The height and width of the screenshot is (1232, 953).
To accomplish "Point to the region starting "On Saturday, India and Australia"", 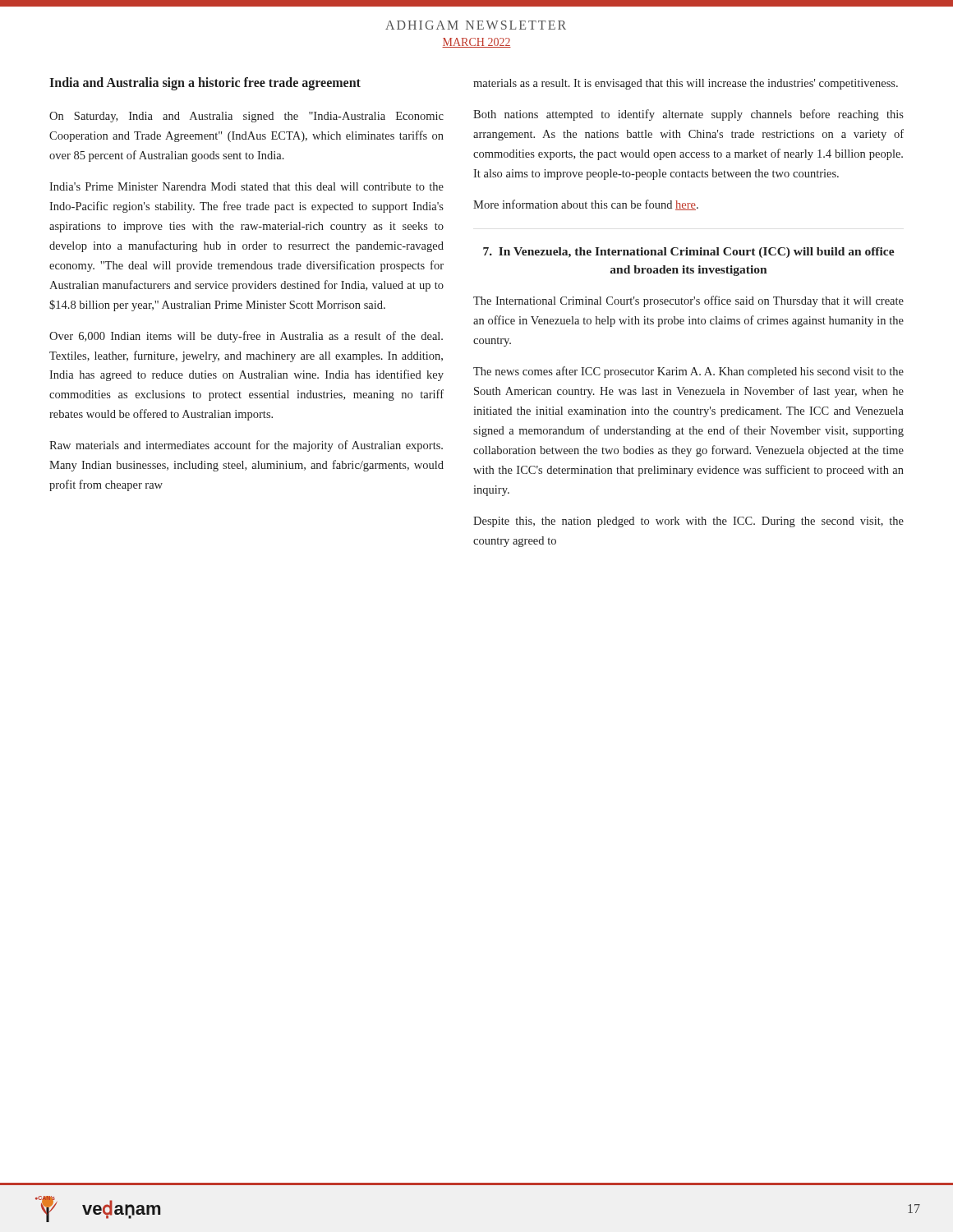I will [246, 137].
